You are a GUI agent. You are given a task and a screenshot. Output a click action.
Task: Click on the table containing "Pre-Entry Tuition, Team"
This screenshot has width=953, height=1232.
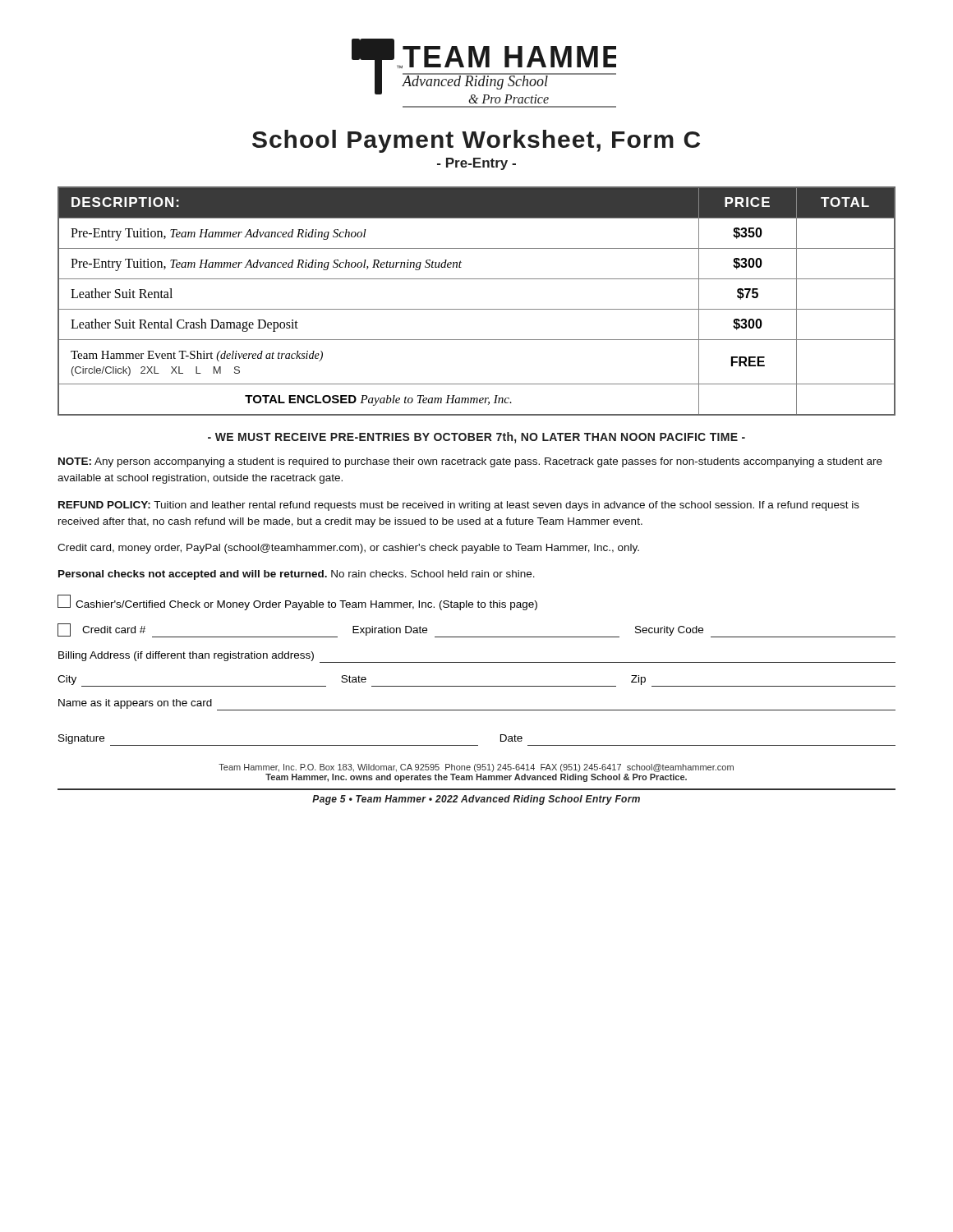(x=476, y=301)
